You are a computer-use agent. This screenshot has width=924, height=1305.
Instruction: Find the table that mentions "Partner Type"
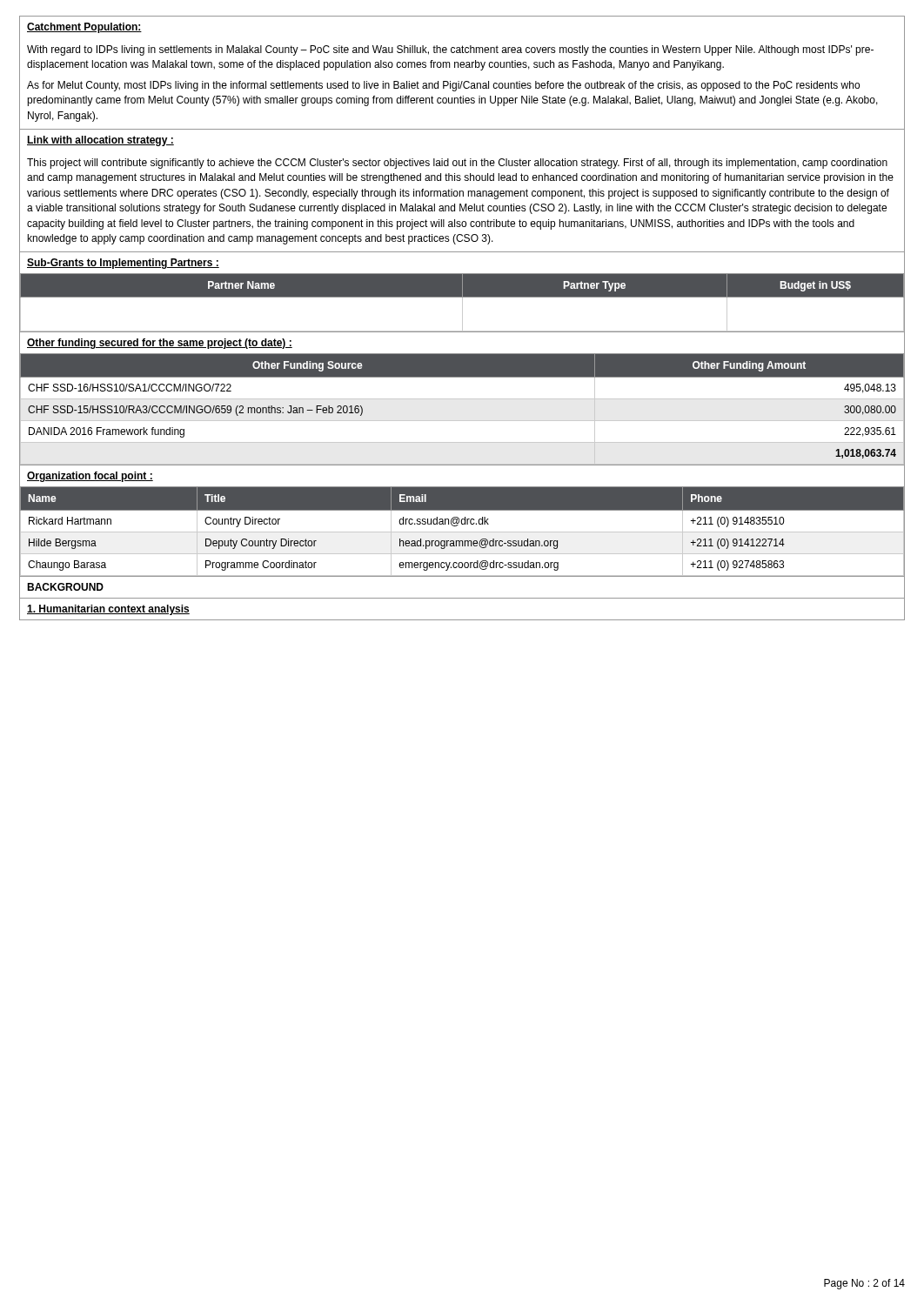point(462,303)
